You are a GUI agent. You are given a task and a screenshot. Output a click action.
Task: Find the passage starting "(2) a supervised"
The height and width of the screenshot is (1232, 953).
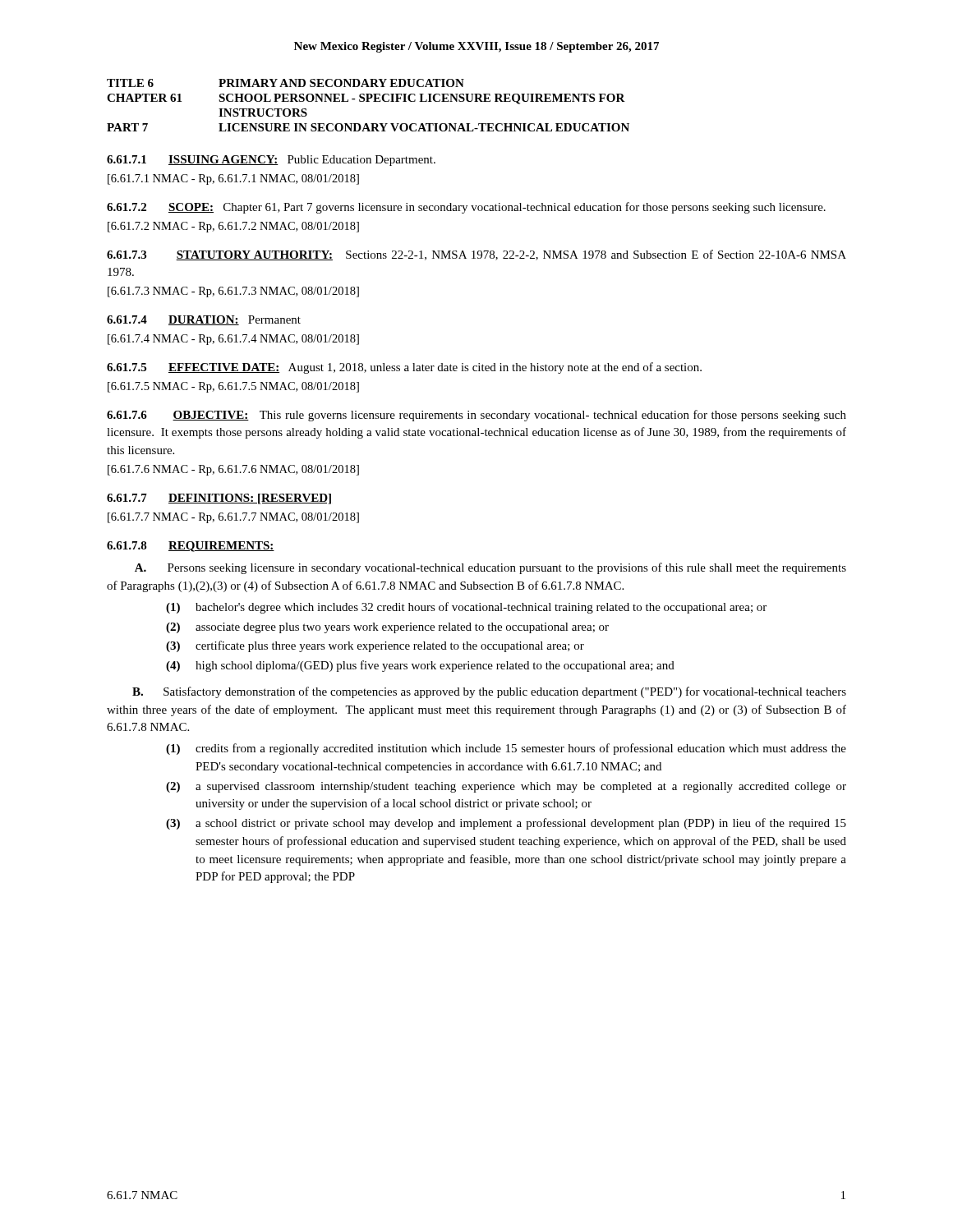[506, 795]
